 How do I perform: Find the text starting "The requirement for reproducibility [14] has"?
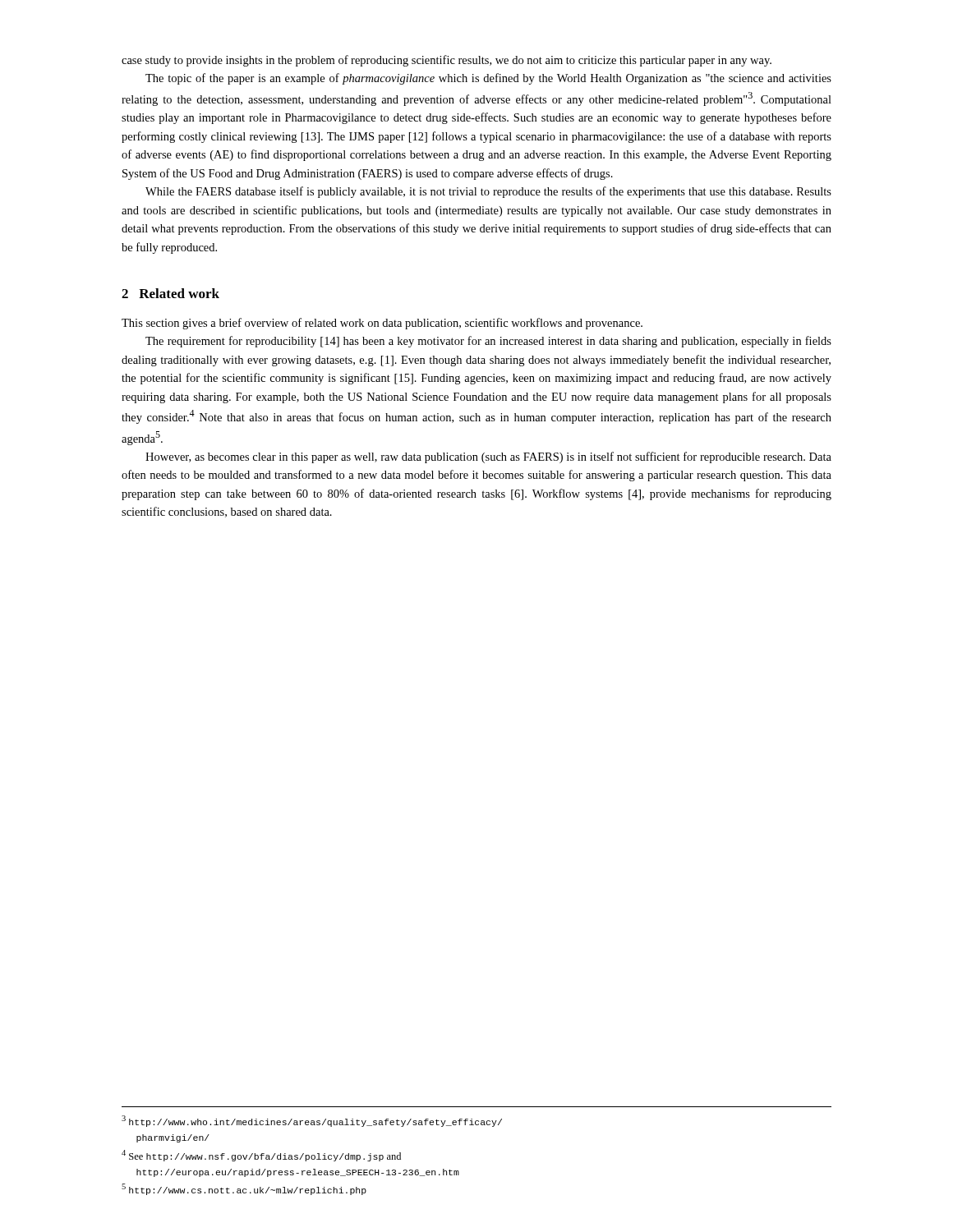[x=476, y=390]
